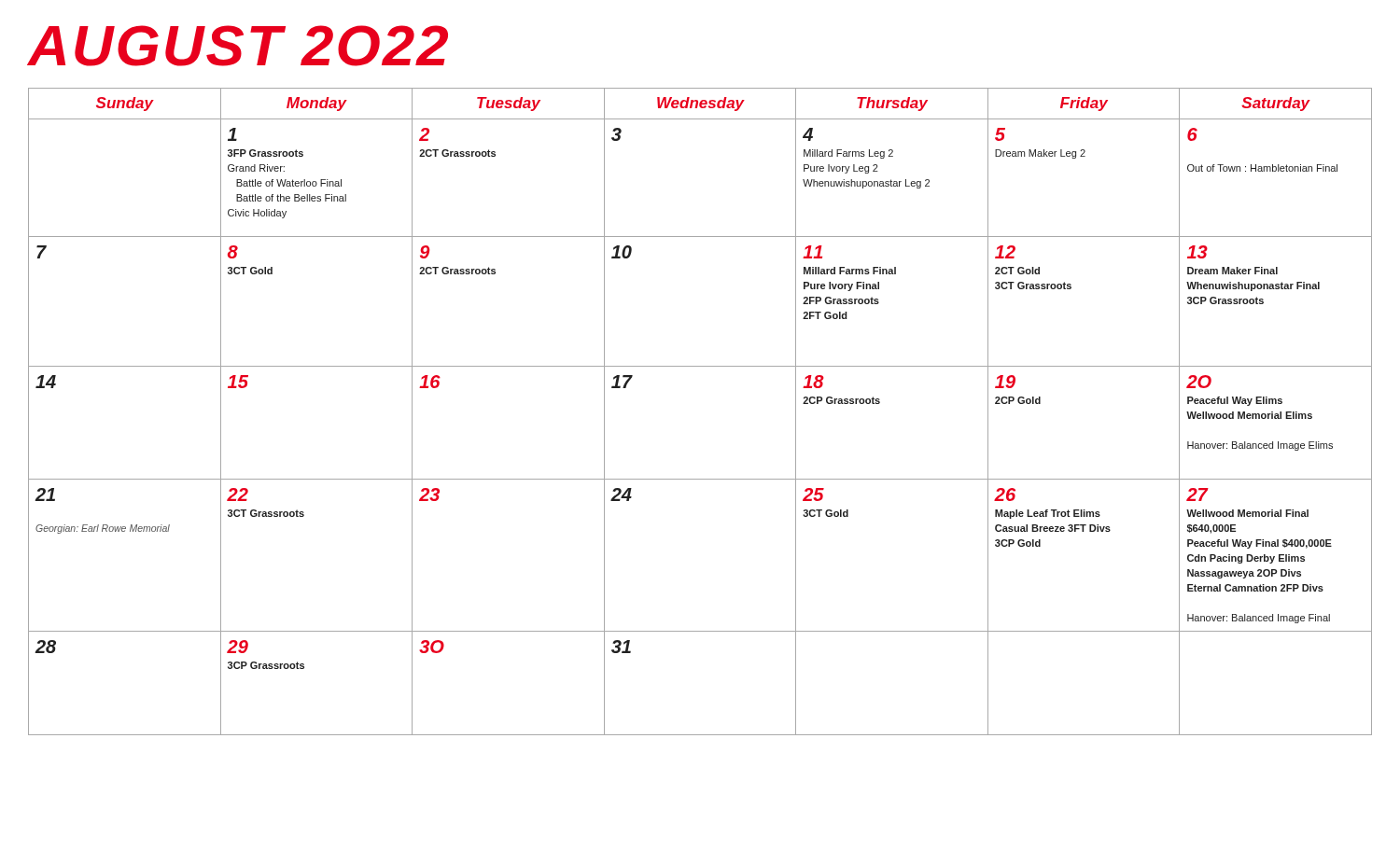Find the table that mentions "25 3CT Gold"
This screenshot has height=850, width=1400.
coord(700,411)
